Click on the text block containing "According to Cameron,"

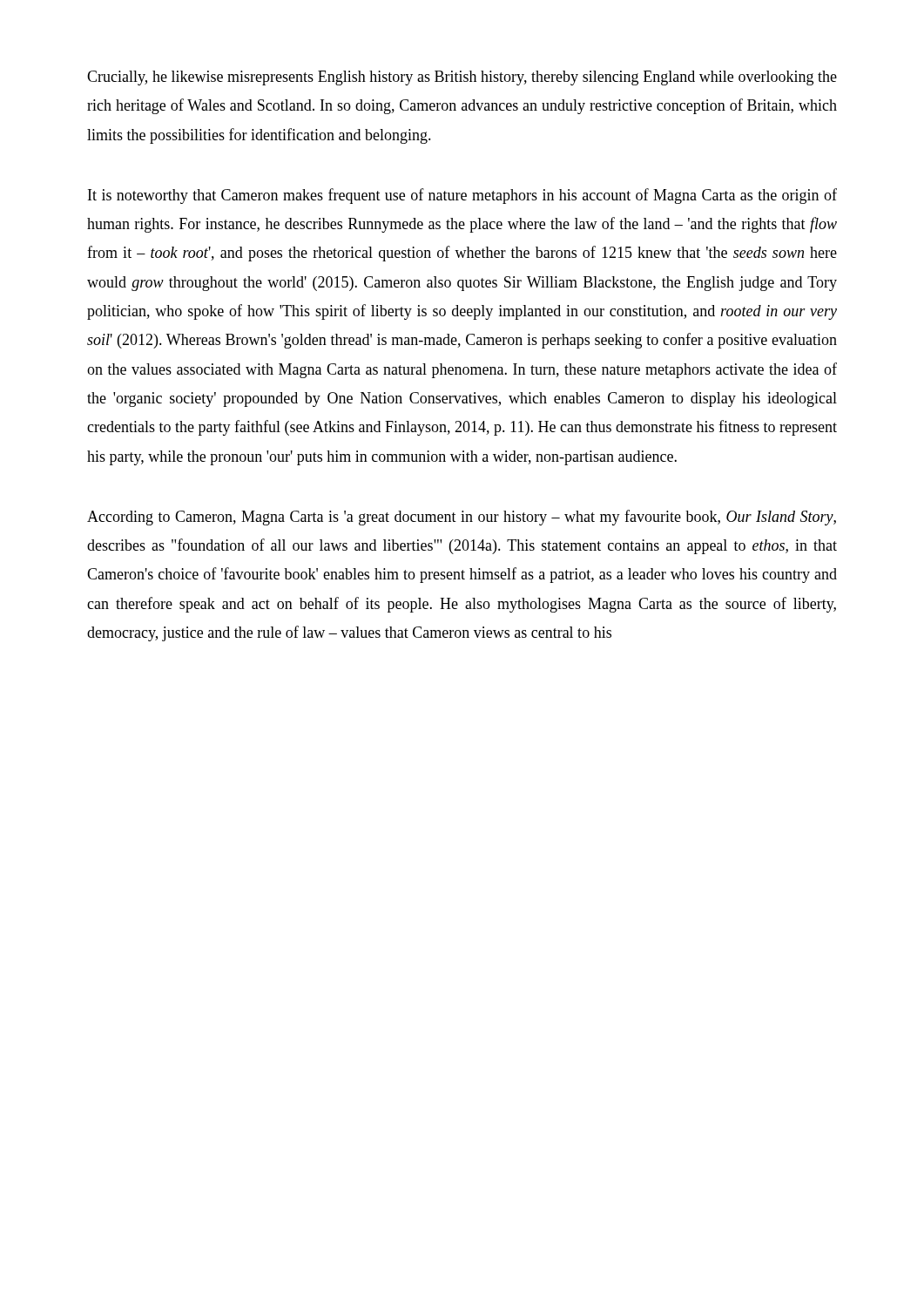462,575
